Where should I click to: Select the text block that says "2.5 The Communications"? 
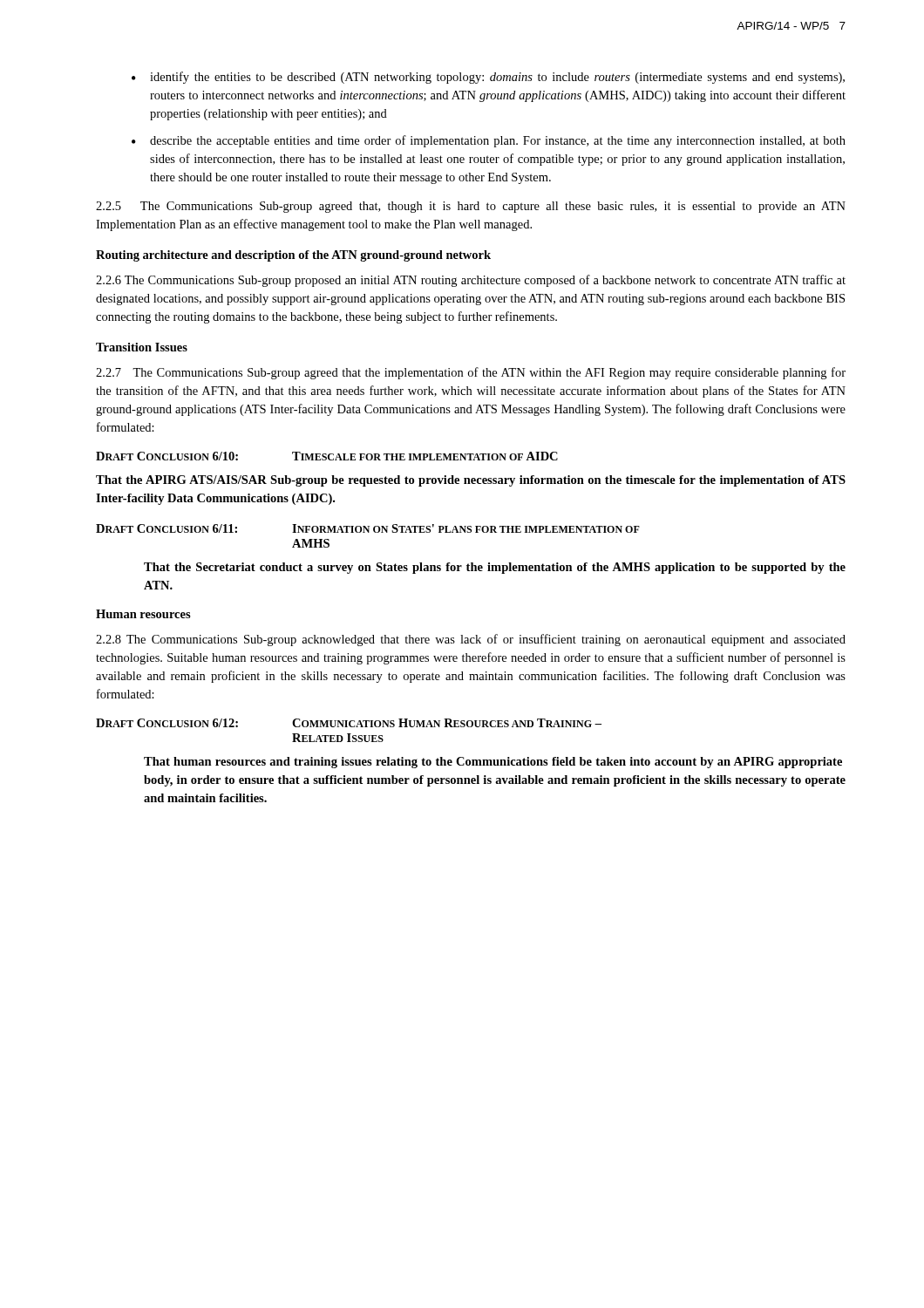(x=471, y=215)
